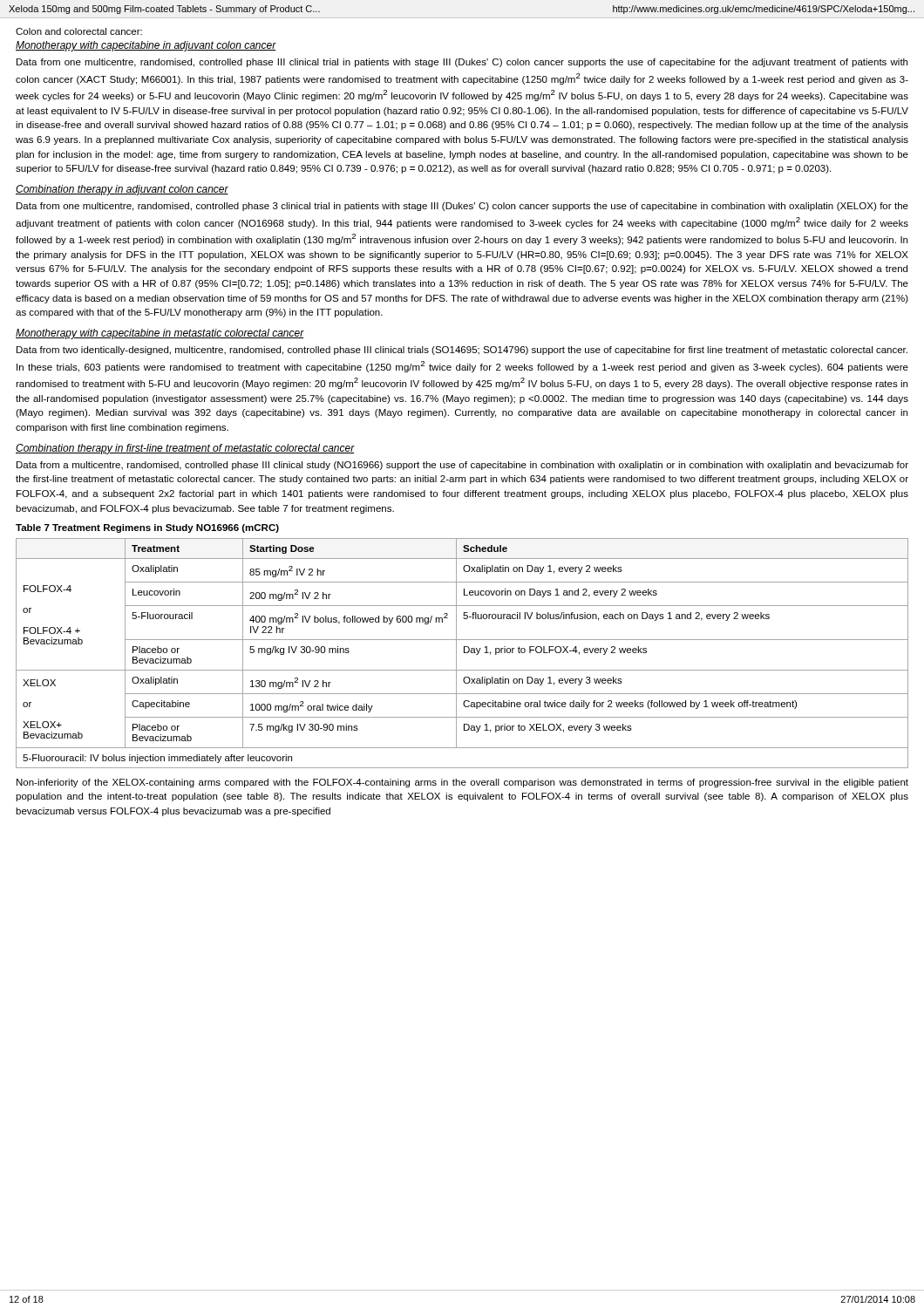Navigate to the block starting "Table 7 Treatment Regimens in Study NO16966"

[x=147, y=528]
